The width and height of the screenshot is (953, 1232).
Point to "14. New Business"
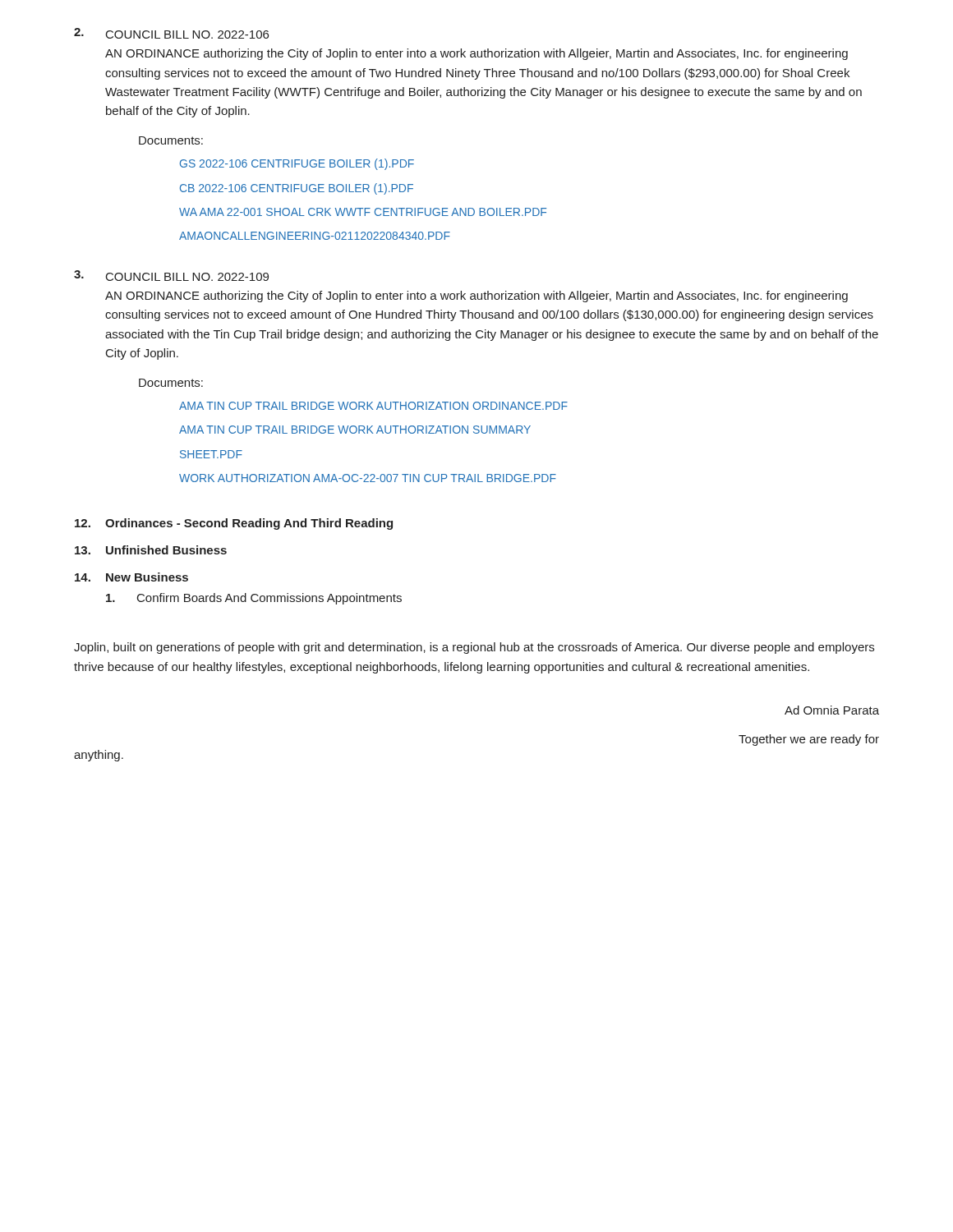pyautogui.click(x=131, y=577)
